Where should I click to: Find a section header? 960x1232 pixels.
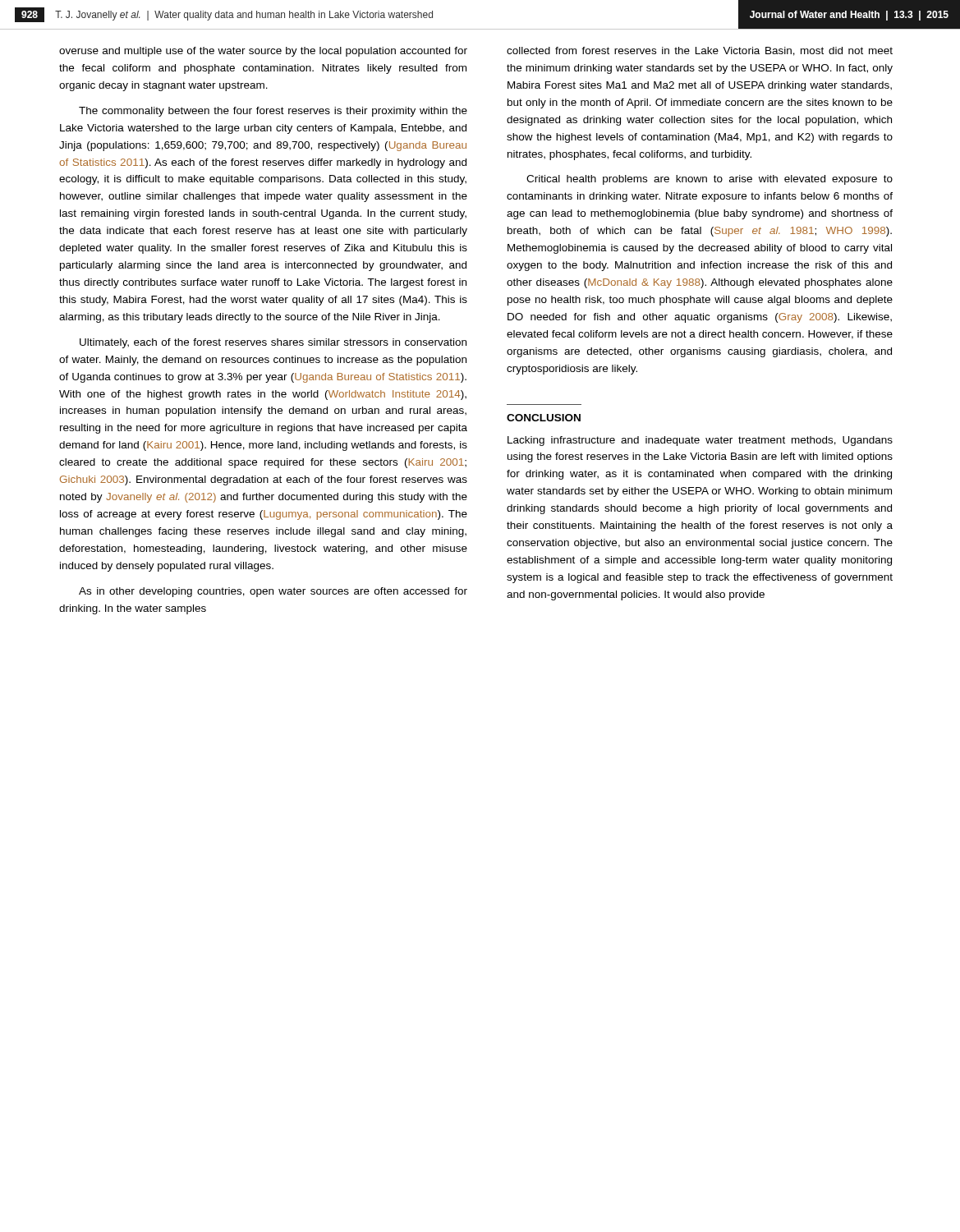click(544, 414)
